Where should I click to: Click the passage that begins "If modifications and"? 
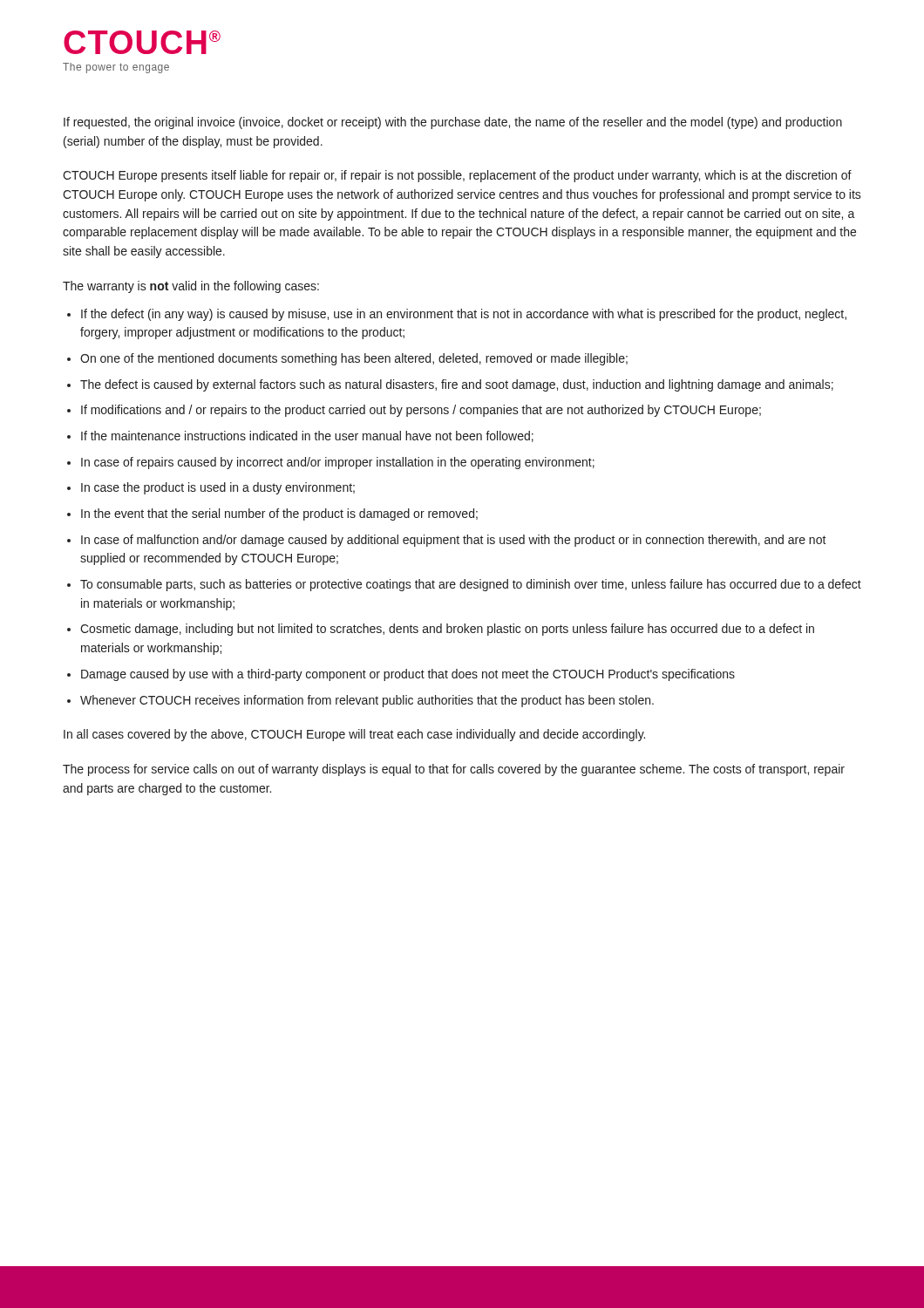coord(421,410)
